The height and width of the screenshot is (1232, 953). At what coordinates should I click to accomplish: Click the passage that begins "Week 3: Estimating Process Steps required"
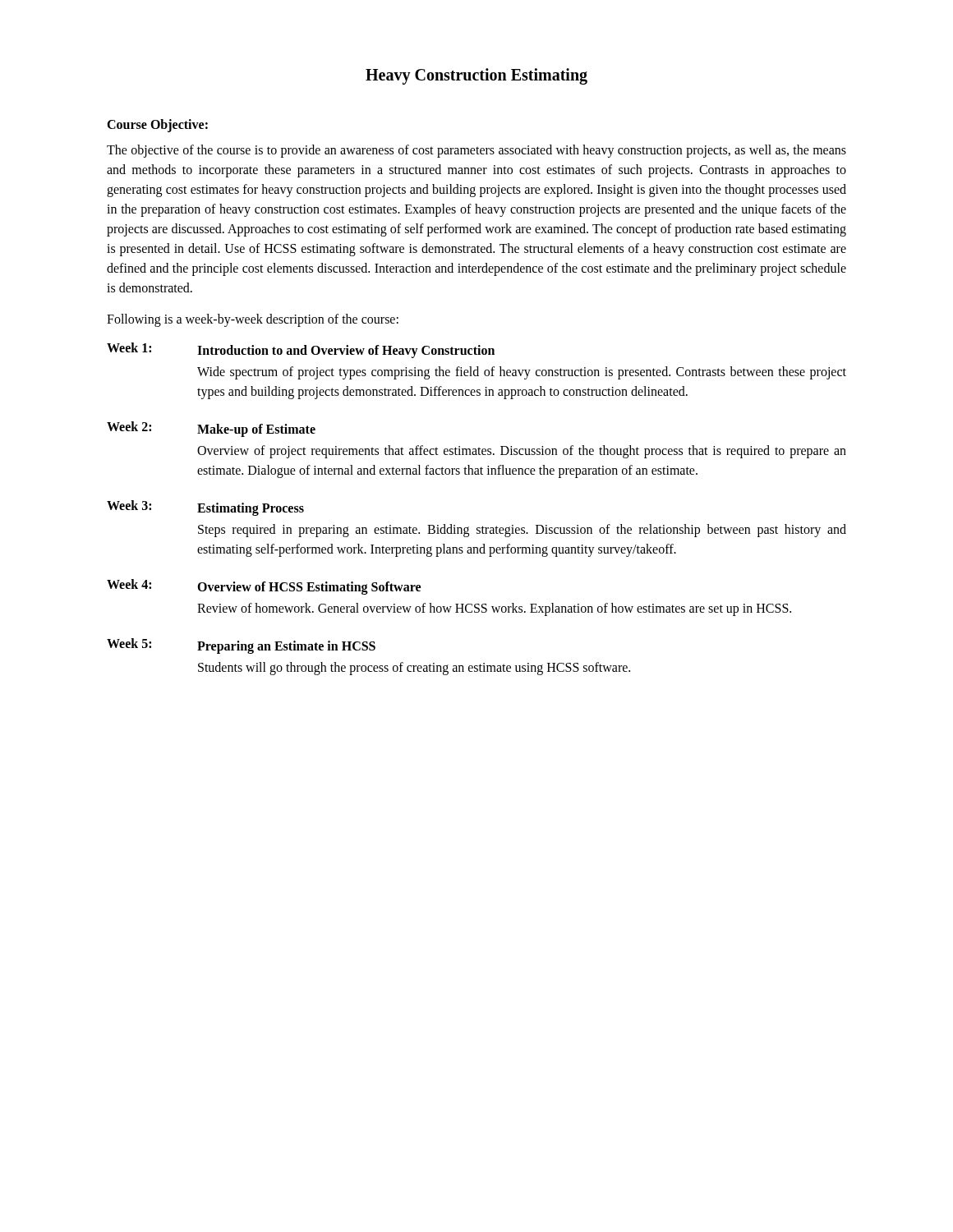coord(476,529)
